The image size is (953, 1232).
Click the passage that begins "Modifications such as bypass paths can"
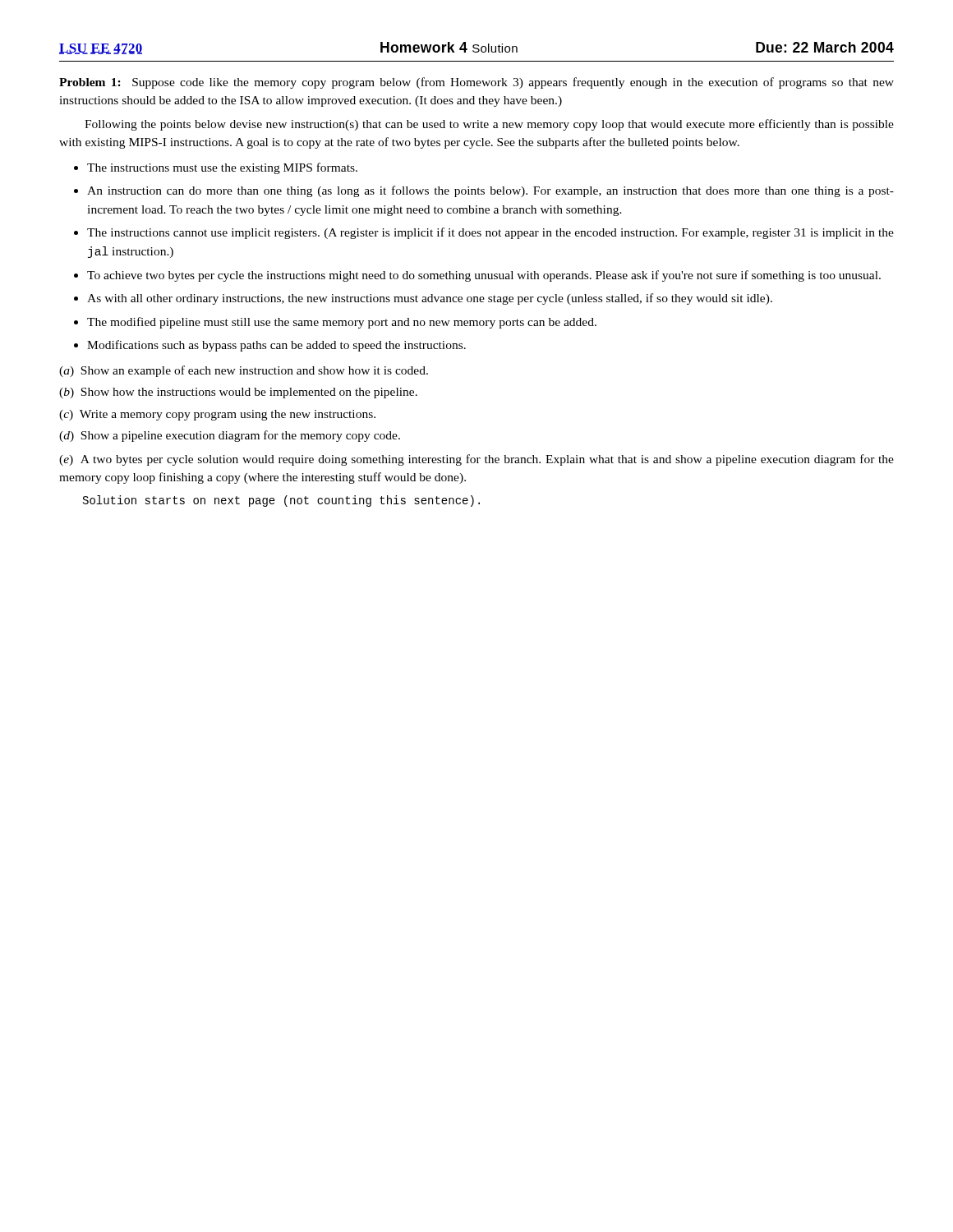(277, 345)
